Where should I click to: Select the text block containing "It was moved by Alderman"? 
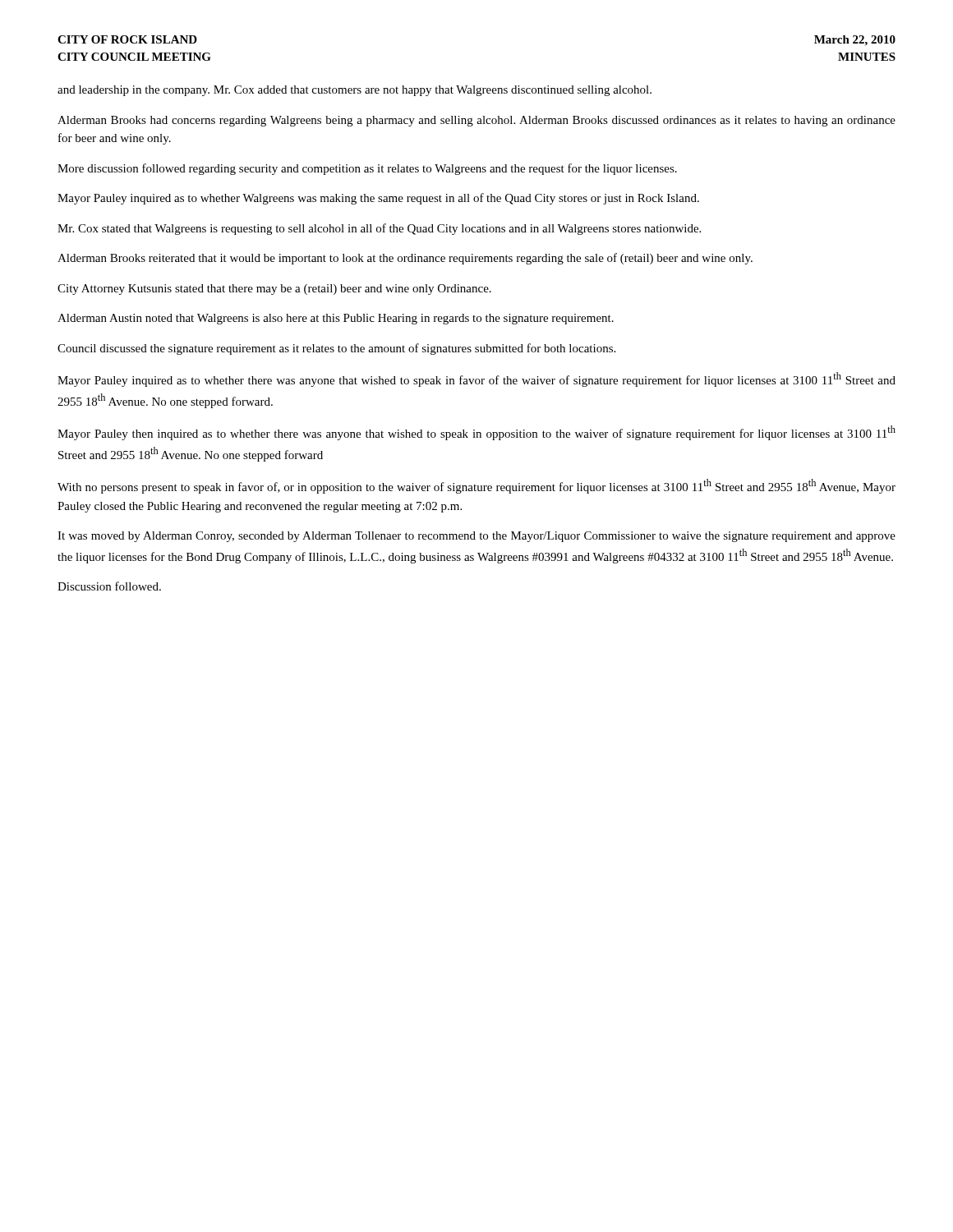point(476,546)
